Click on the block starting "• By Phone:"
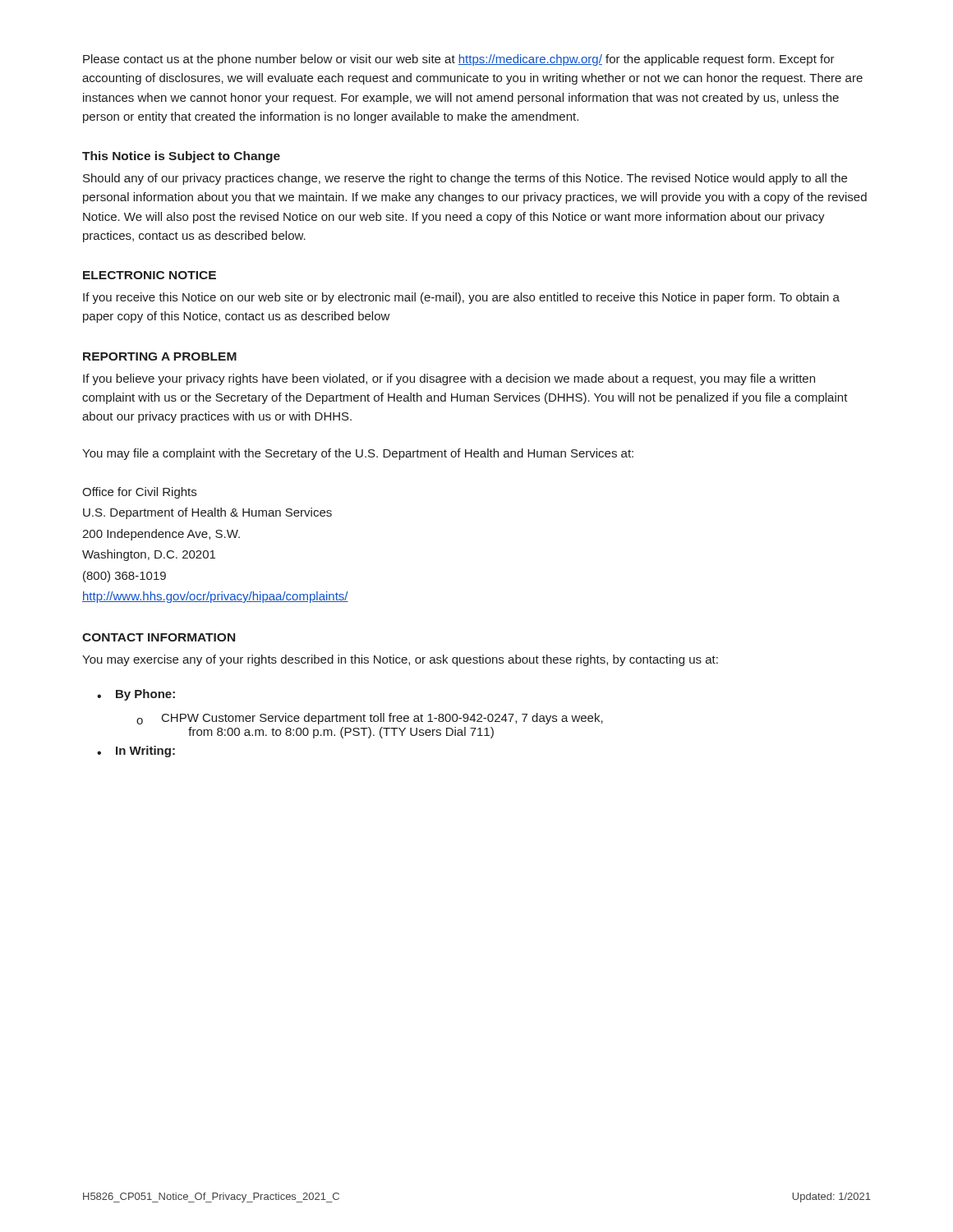The image size is (953, 1232). tap(136, 697)
